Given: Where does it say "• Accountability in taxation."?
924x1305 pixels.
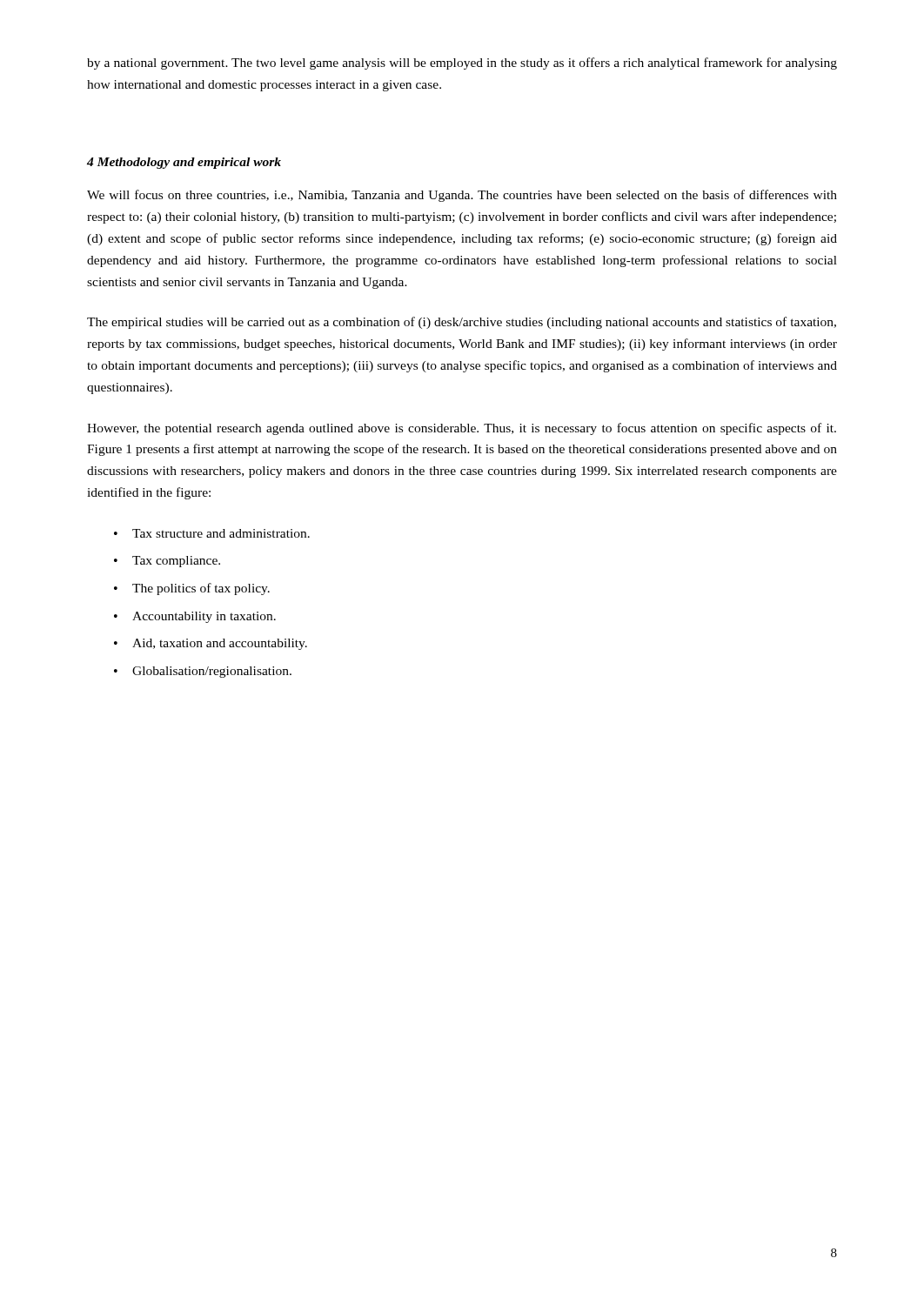Looking at the screenshot, I should point(195,617).
